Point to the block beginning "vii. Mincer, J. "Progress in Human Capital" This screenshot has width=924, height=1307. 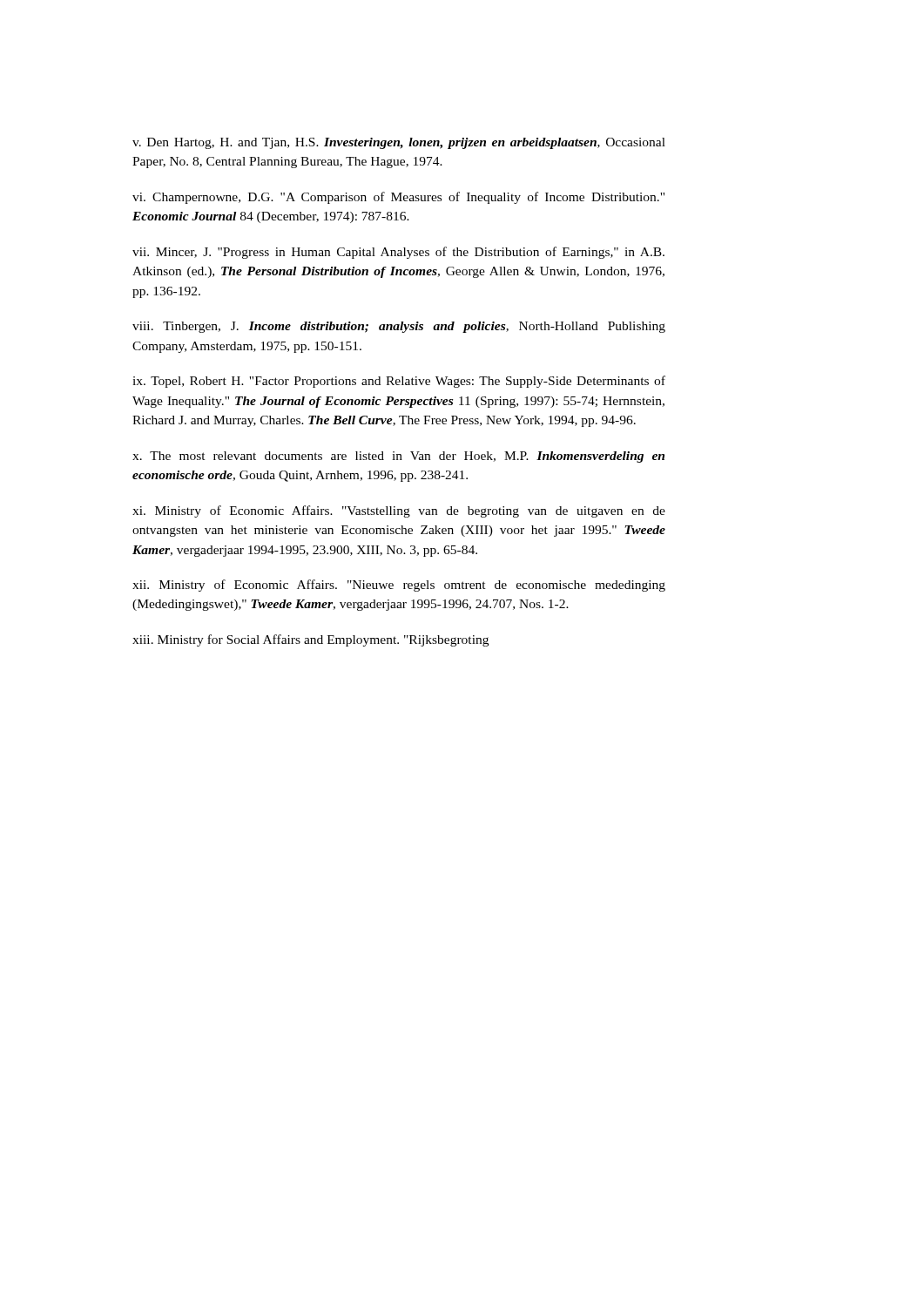tap(399, 271)
